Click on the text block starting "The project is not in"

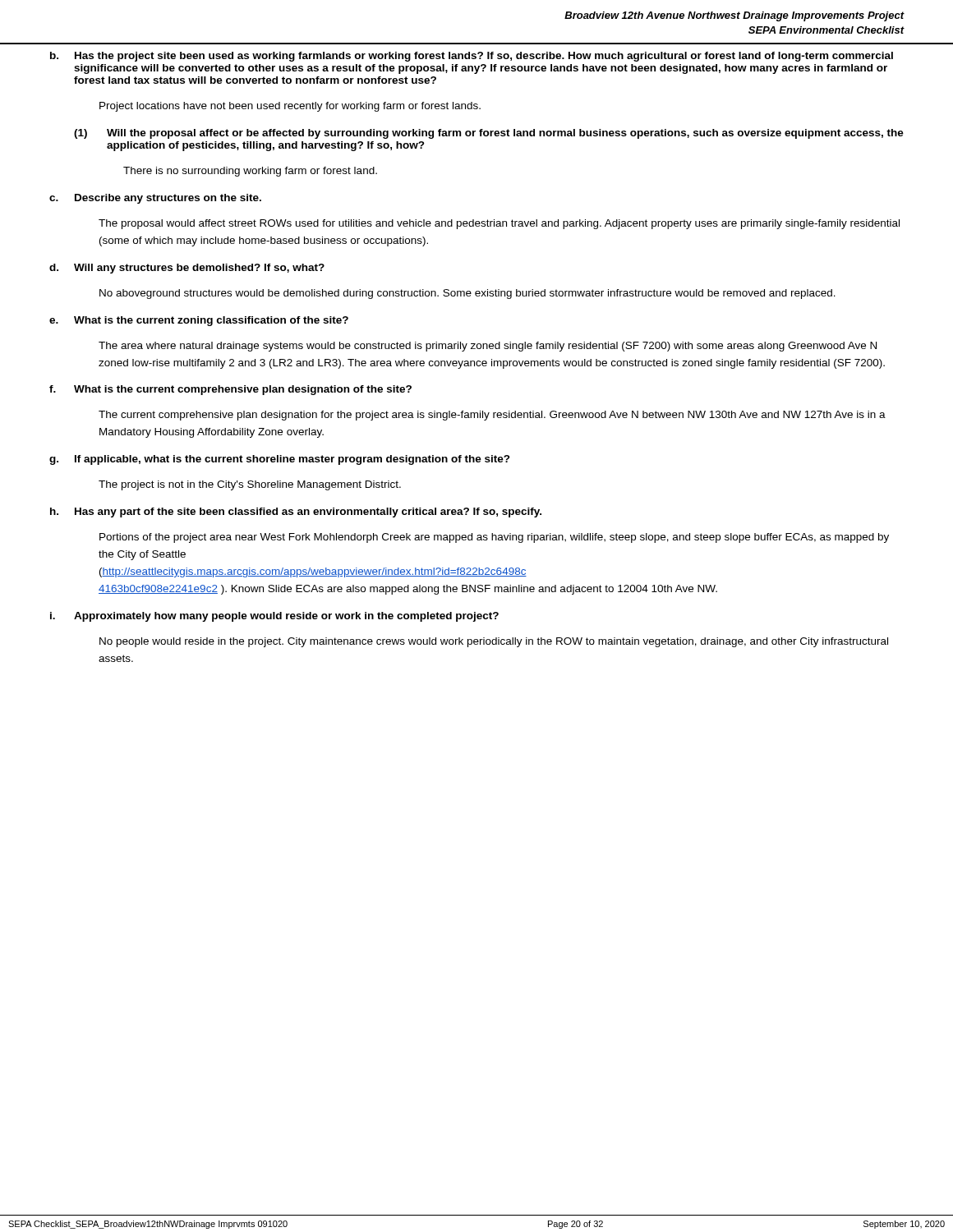click(250, 485)
